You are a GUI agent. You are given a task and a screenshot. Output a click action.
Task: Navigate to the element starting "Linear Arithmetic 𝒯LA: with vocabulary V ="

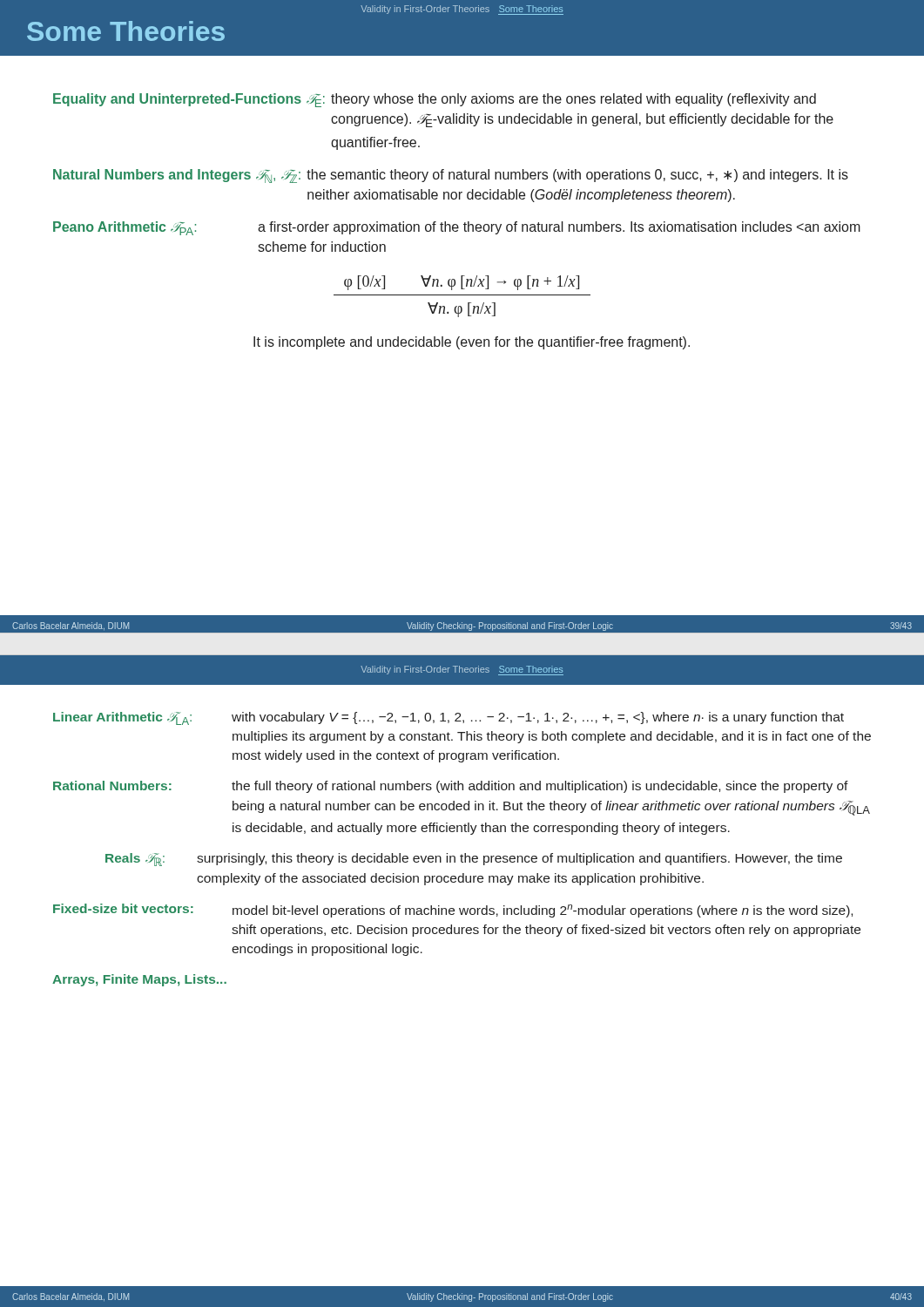pyautogui.click(x=462, y=736)
